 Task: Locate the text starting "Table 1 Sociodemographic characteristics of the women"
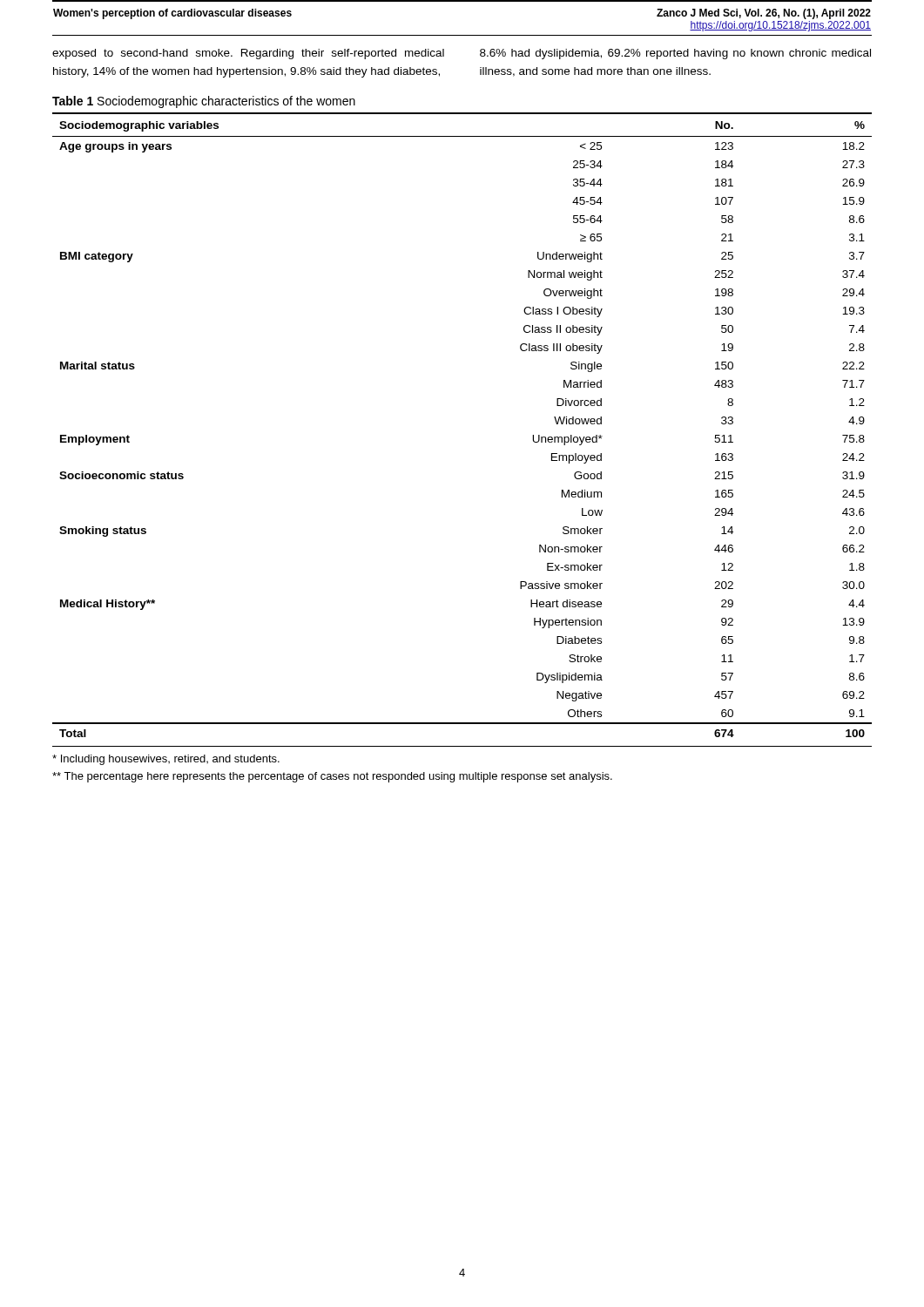click(204, 101)
